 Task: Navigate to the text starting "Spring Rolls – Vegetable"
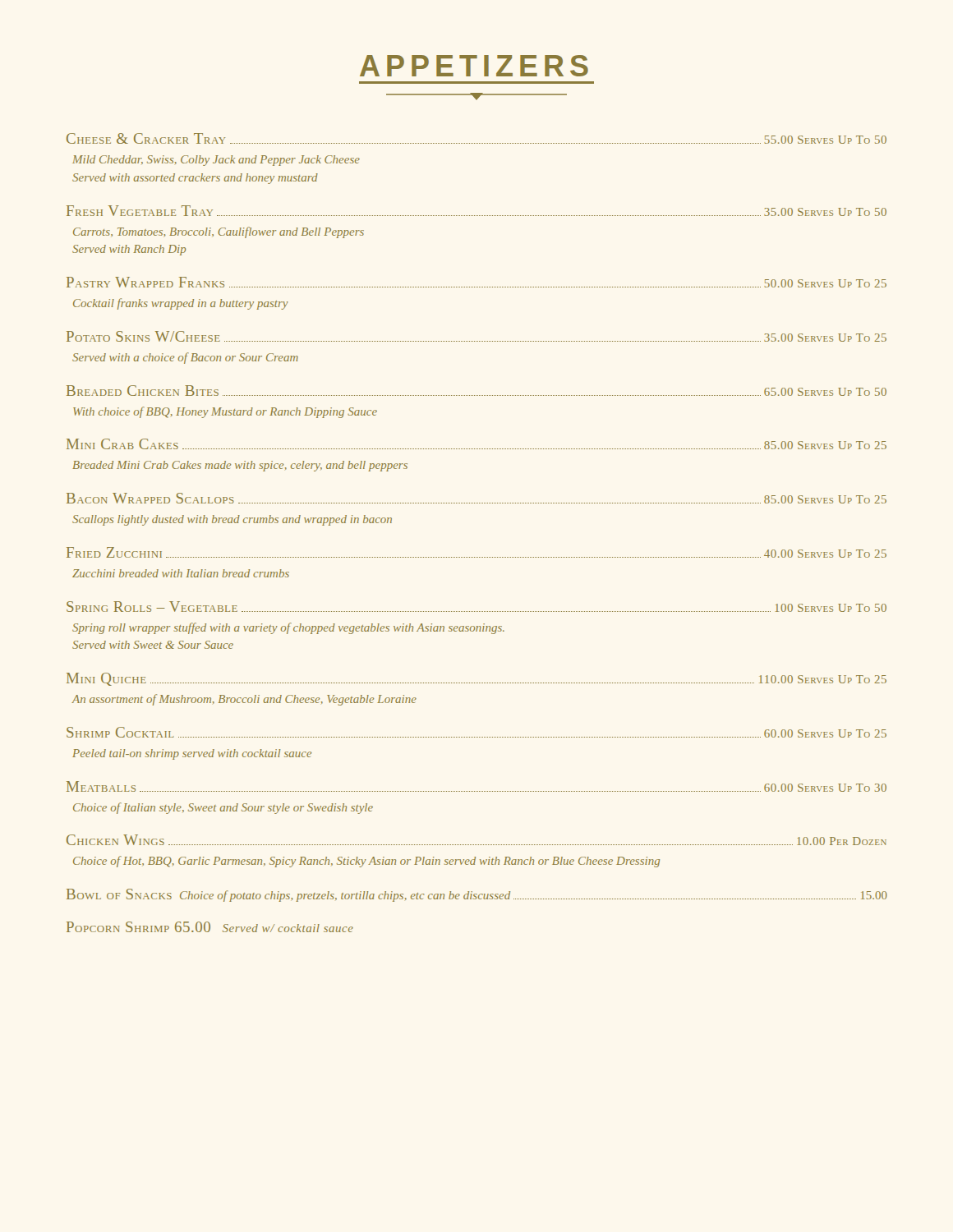tap(476, 626)
